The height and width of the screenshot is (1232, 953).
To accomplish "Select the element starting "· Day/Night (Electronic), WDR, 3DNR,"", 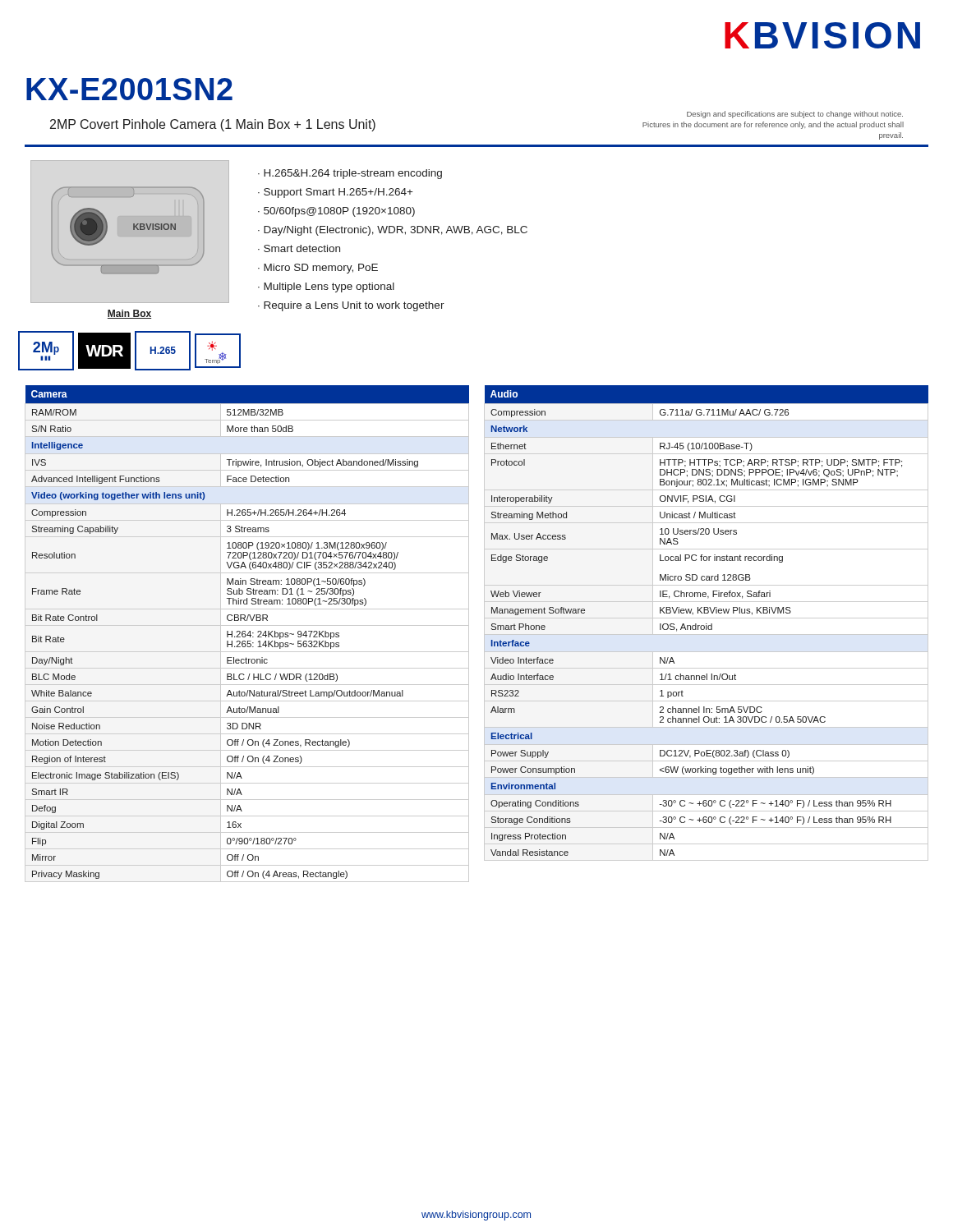I will 392,230.
